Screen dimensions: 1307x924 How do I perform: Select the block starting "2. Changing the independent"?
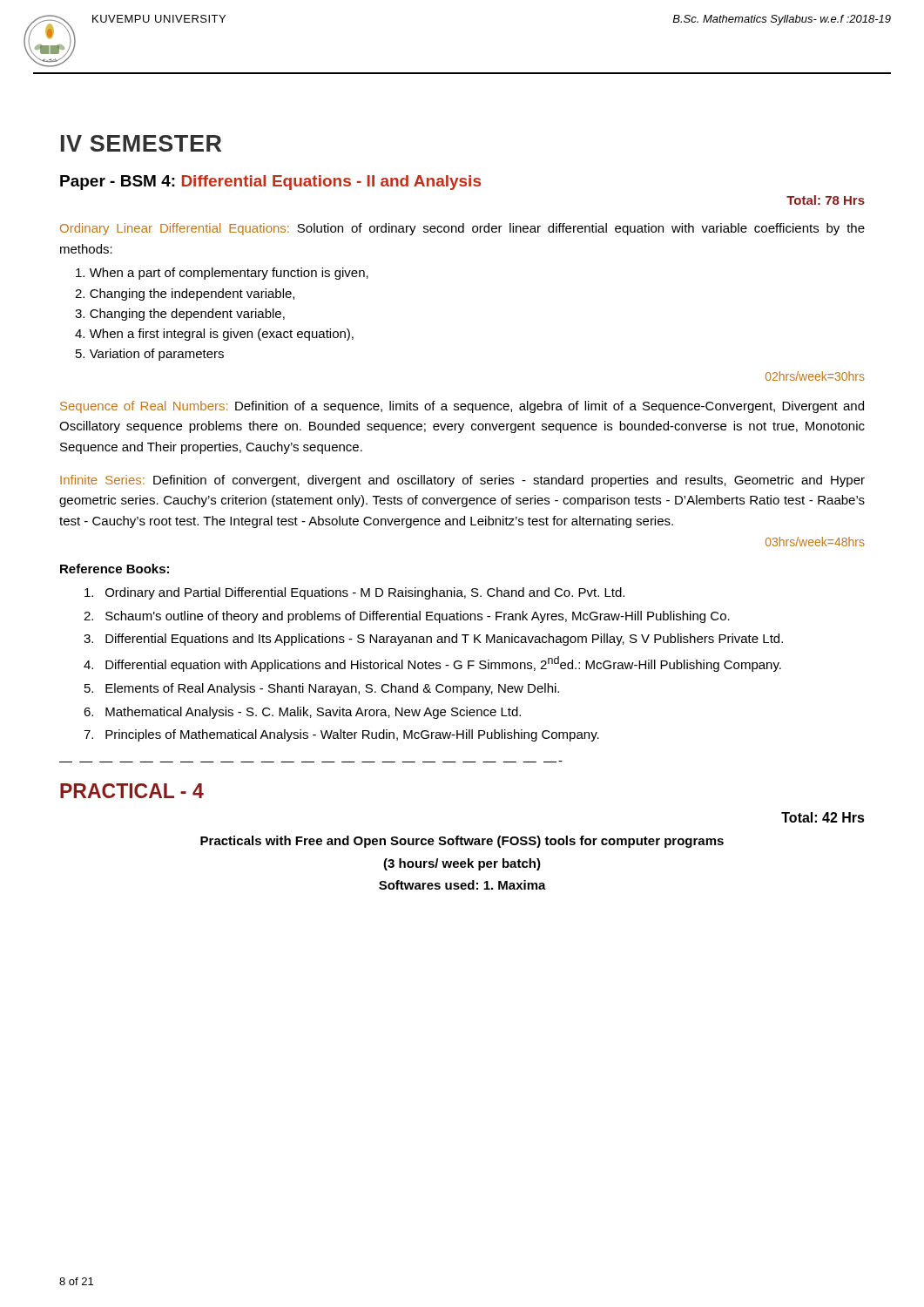(x=185, y=293)
